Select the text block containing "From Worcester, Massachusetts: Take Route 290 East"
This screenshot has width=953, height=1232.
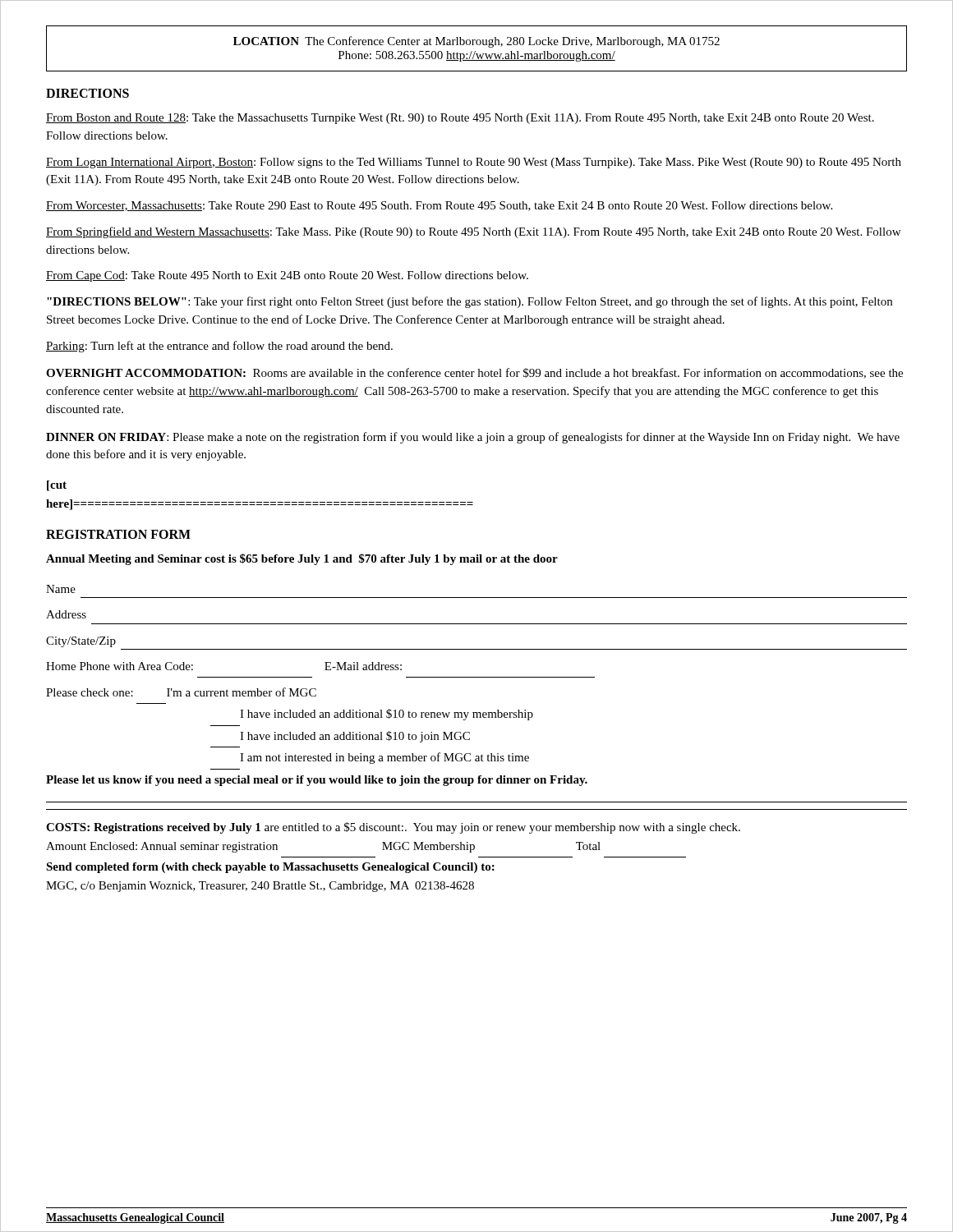click(440, 205)
